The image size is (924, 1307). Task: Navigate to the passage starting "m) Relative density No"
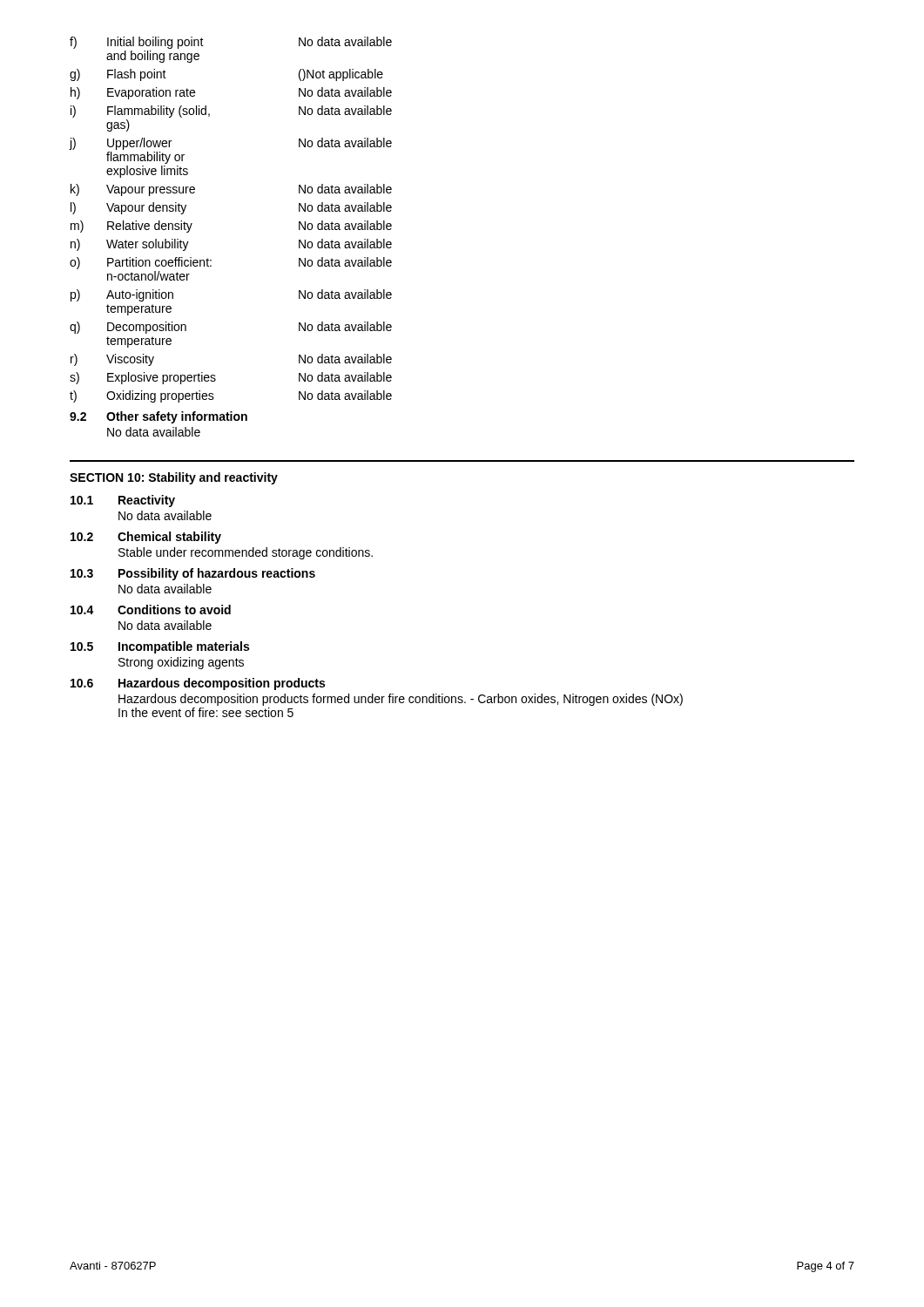click(144, 226)
